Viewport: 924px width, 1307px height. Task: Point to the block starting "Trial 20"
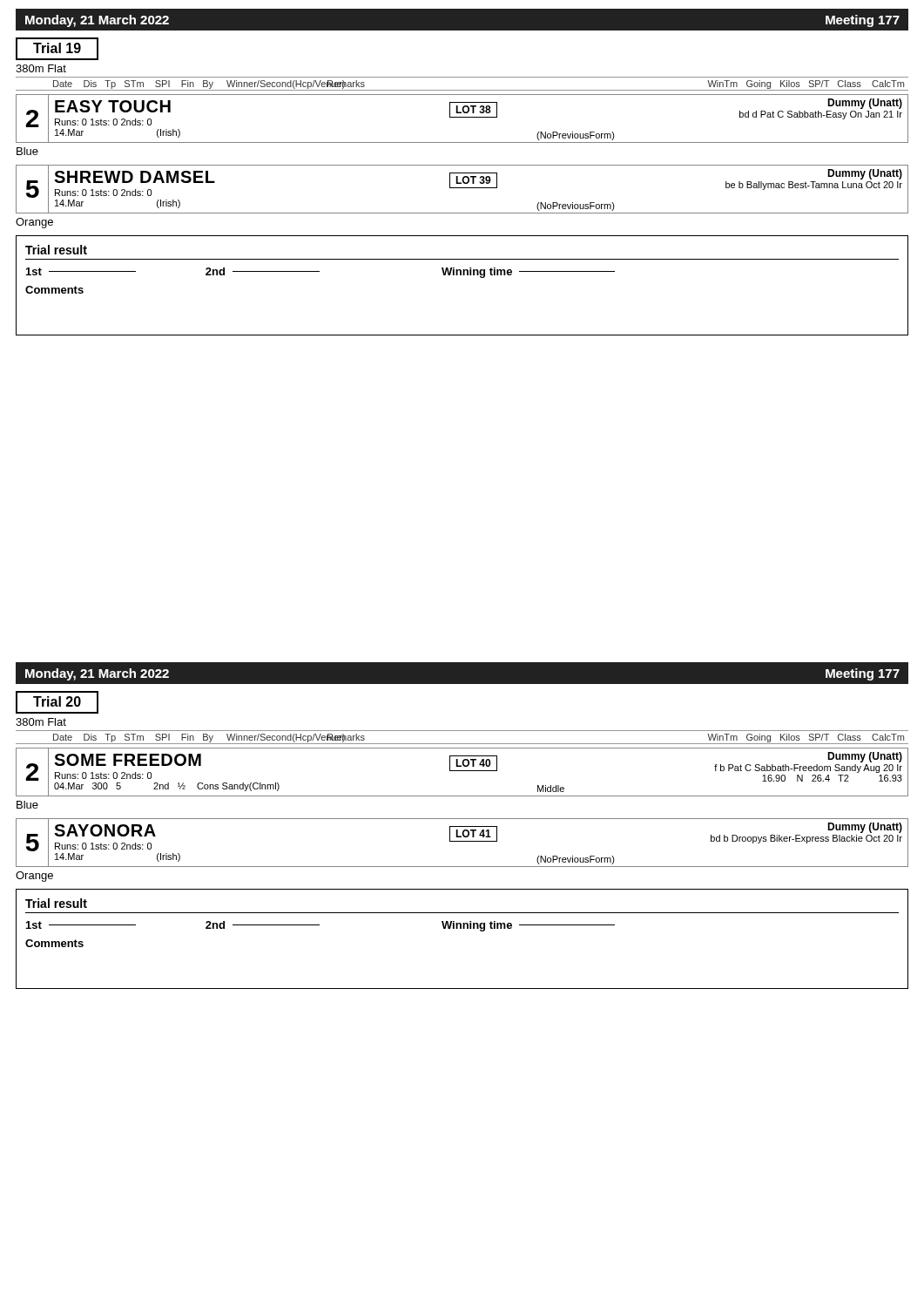coord(57,702)
